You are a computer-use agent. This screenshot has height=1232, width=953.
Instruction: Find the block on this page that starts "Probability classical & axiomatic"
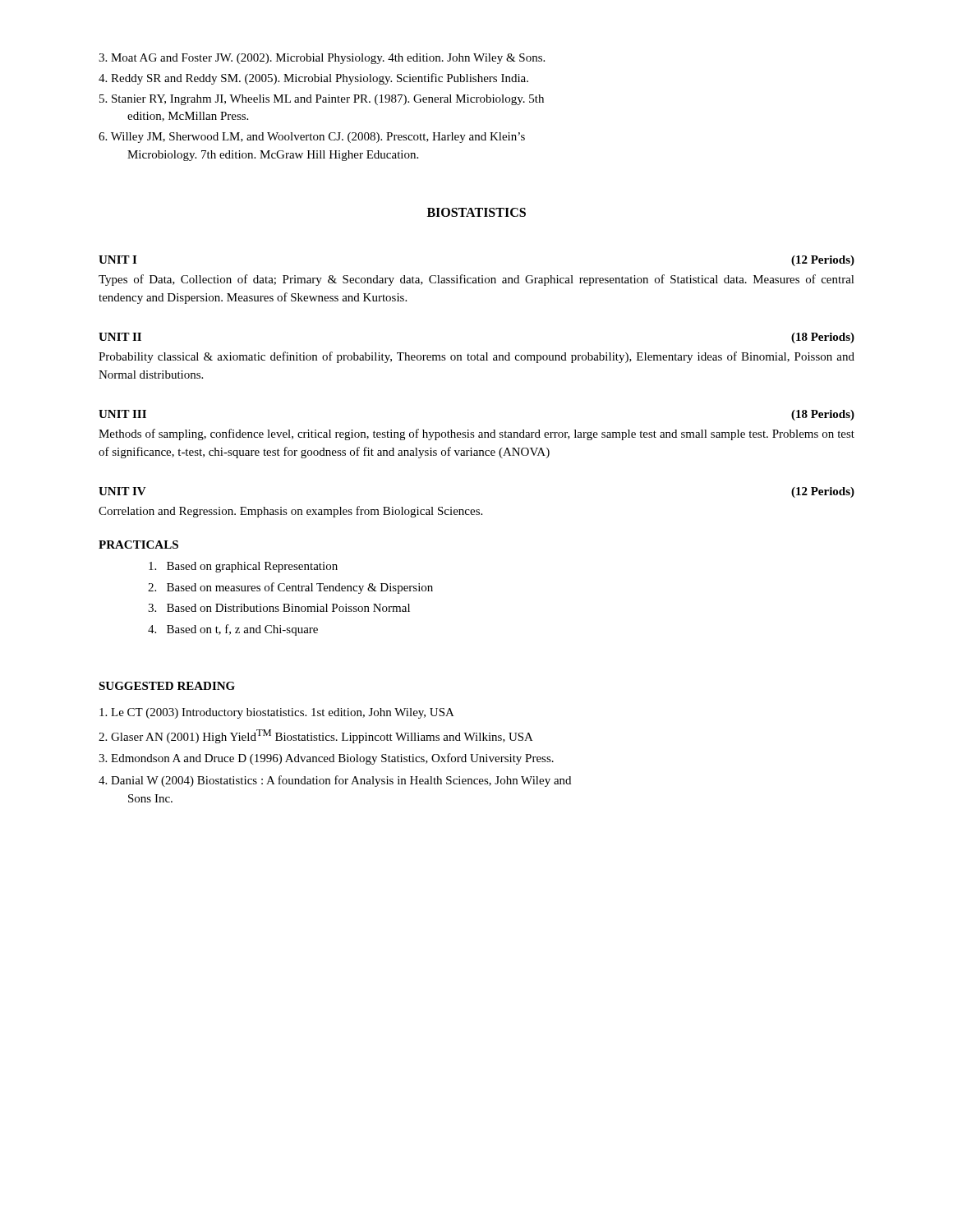(x=476, y=365)
